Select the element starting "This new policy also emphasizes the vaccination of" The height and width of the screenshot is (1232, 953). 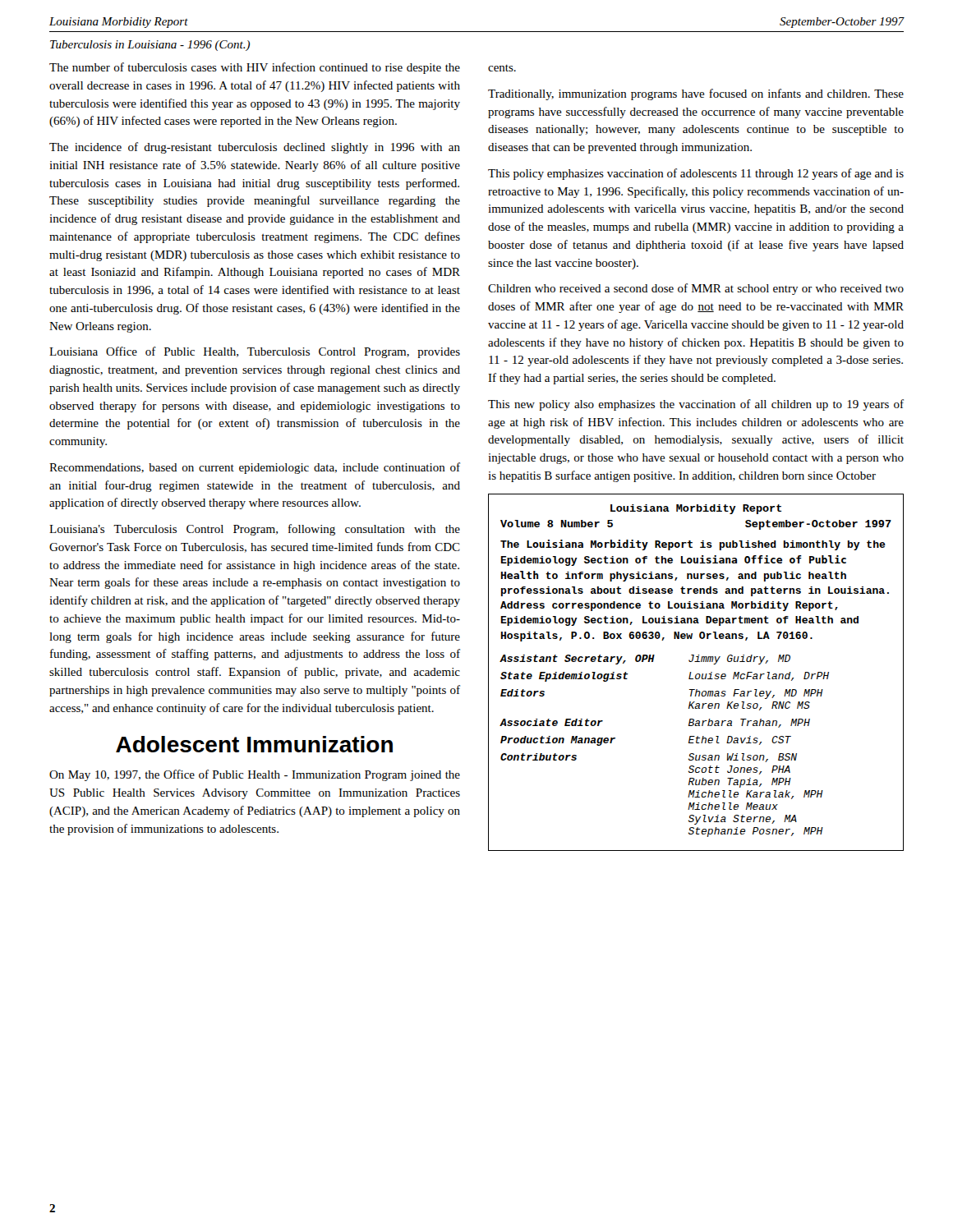pyautogui.click(x=696, y=440)
